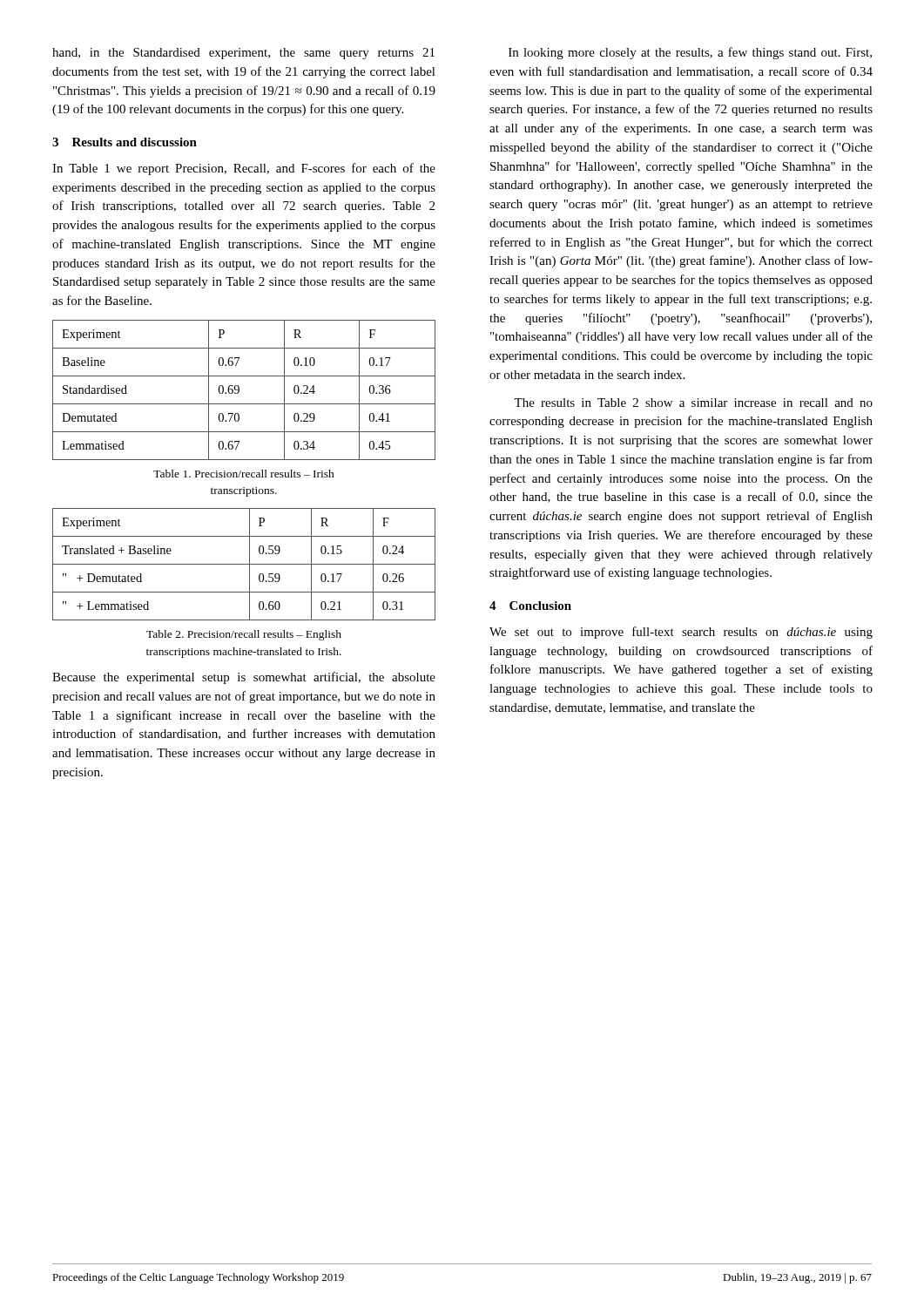This screenshot has width=924, height=1307.
Task: Click on the block starting "The results in"
Action: 681,487
